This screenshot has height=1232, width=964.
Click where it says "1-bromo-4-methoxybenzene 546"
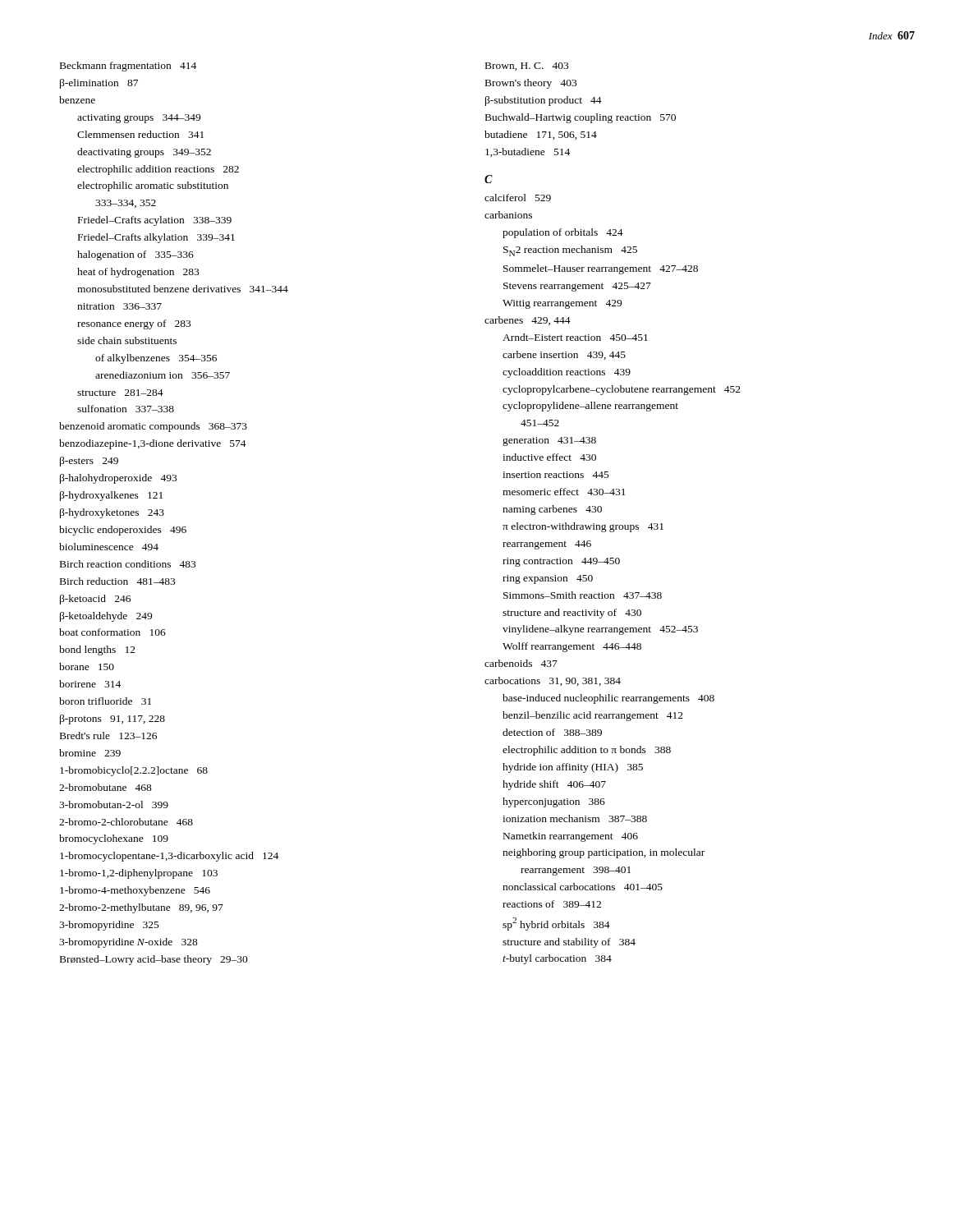(135, 890)
